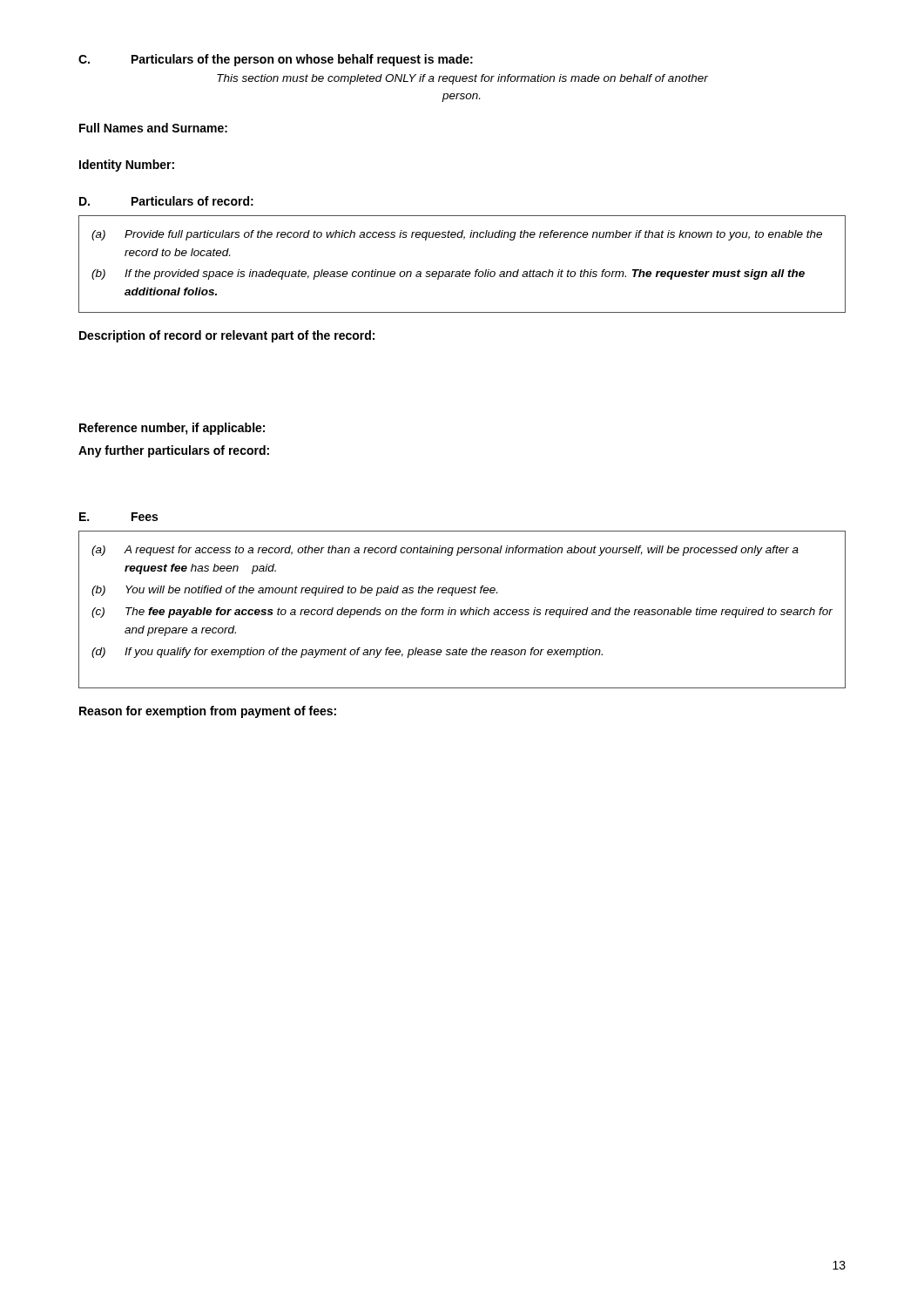Locate the list item with the text "(a) Provide full particulars"
Screen dimensions: 1307x924
(x=462, y=243)
